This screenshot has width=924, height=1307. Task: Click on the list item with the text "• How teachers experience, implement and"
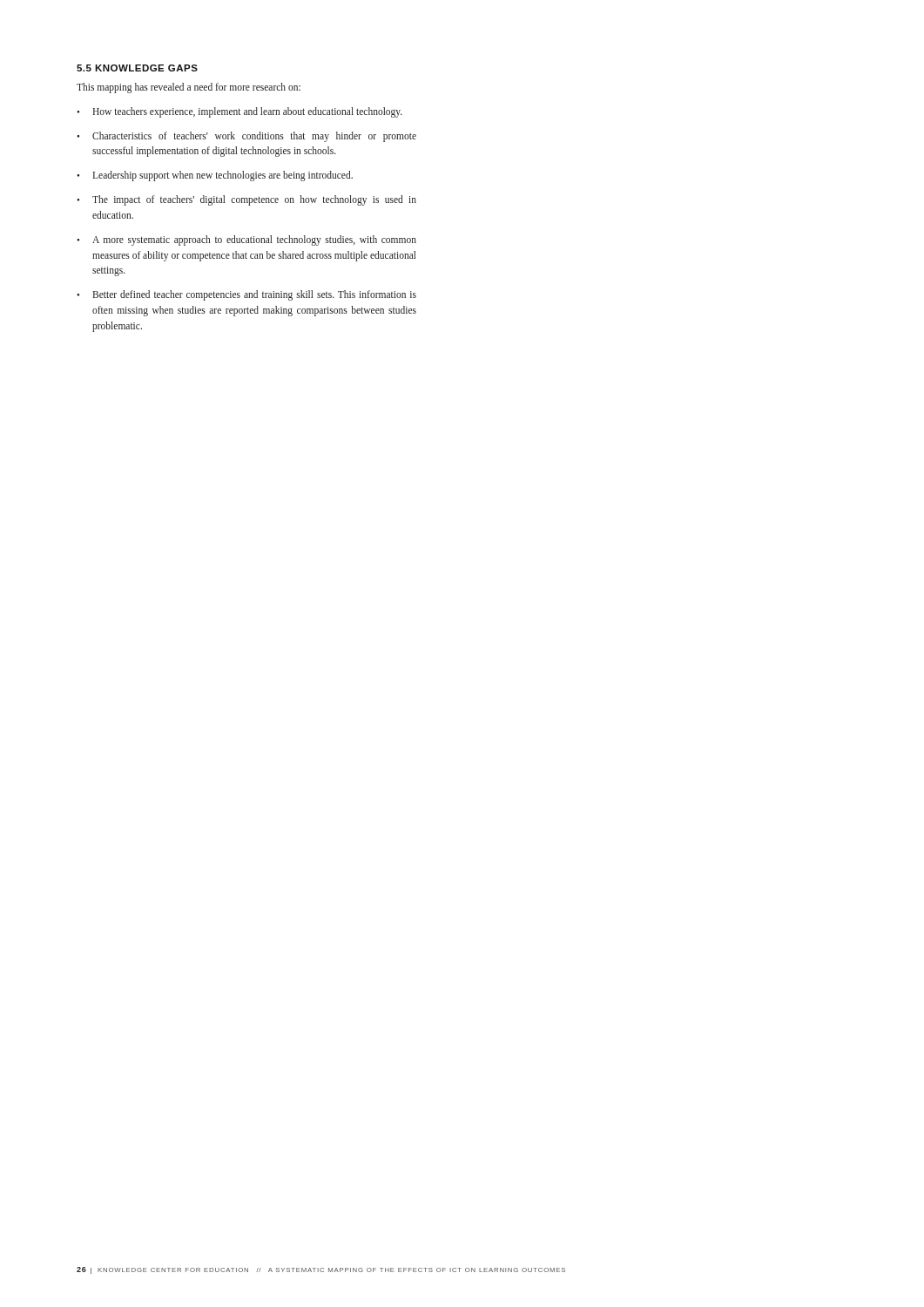pos(246,112)
